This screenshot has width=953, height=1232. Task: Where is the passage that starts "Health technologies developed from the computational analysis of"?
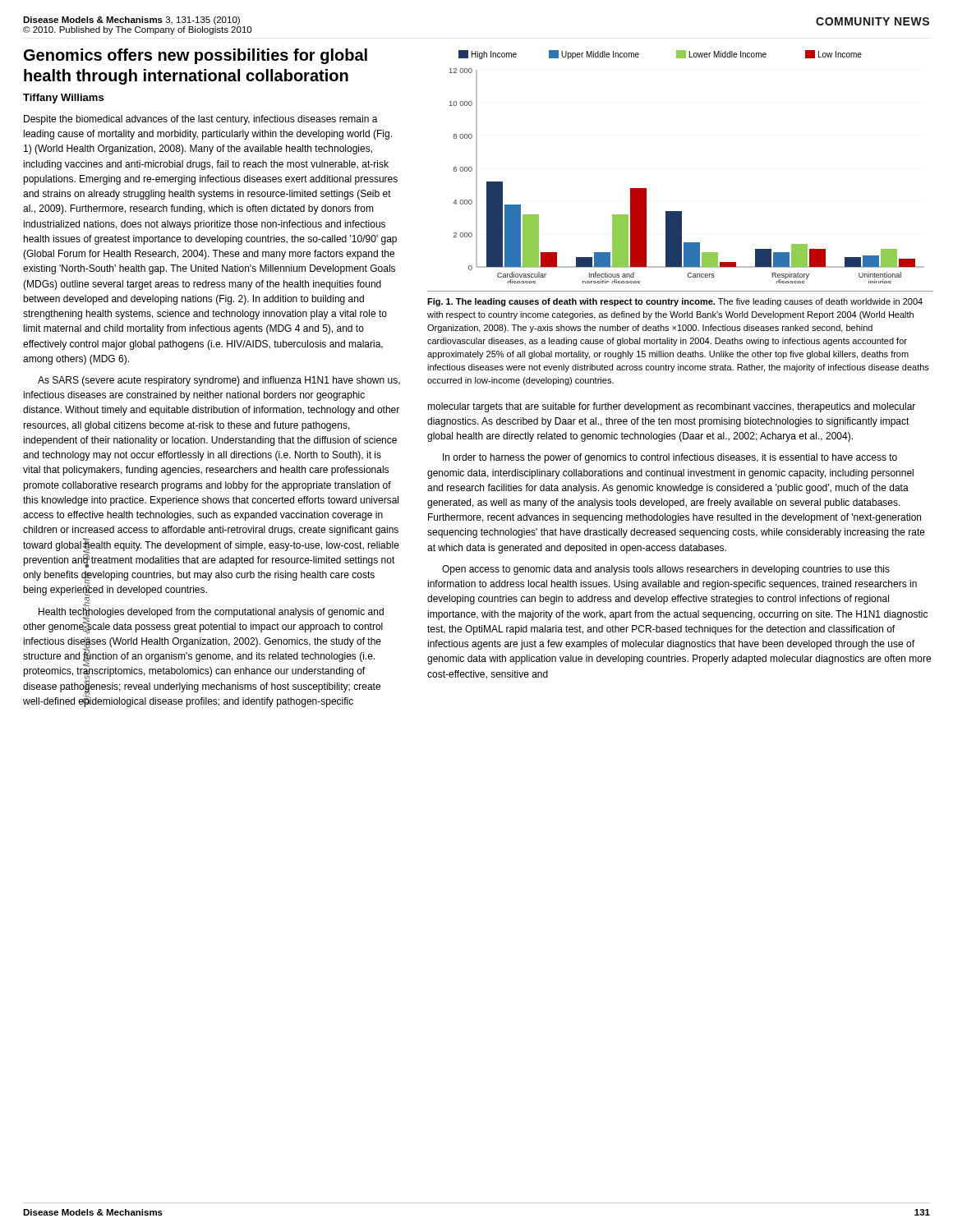212,656
